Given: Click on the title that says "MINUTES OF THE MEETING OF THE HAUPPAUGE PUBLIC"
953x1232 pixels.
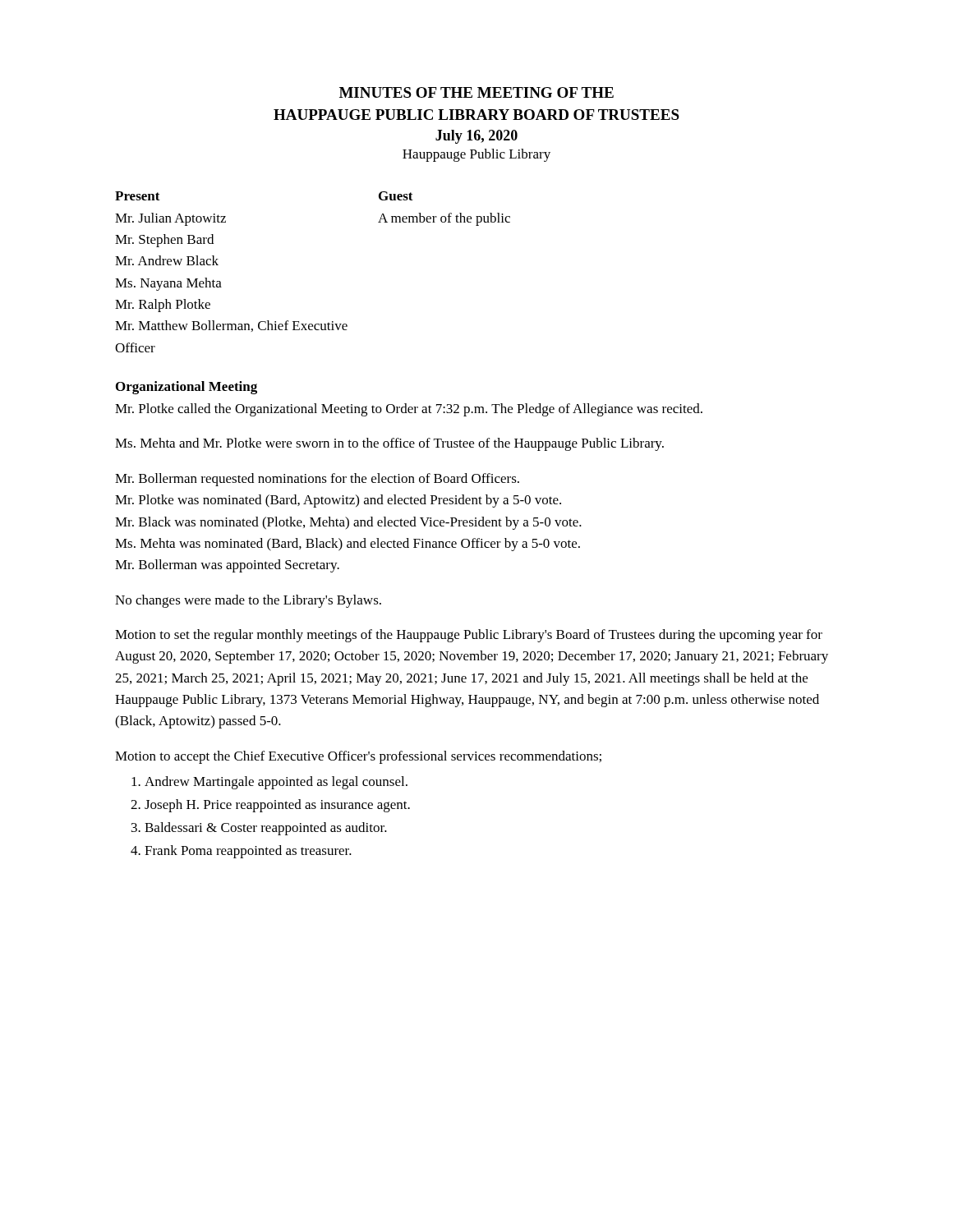Looking at the screenshot, I should (476, 123).
